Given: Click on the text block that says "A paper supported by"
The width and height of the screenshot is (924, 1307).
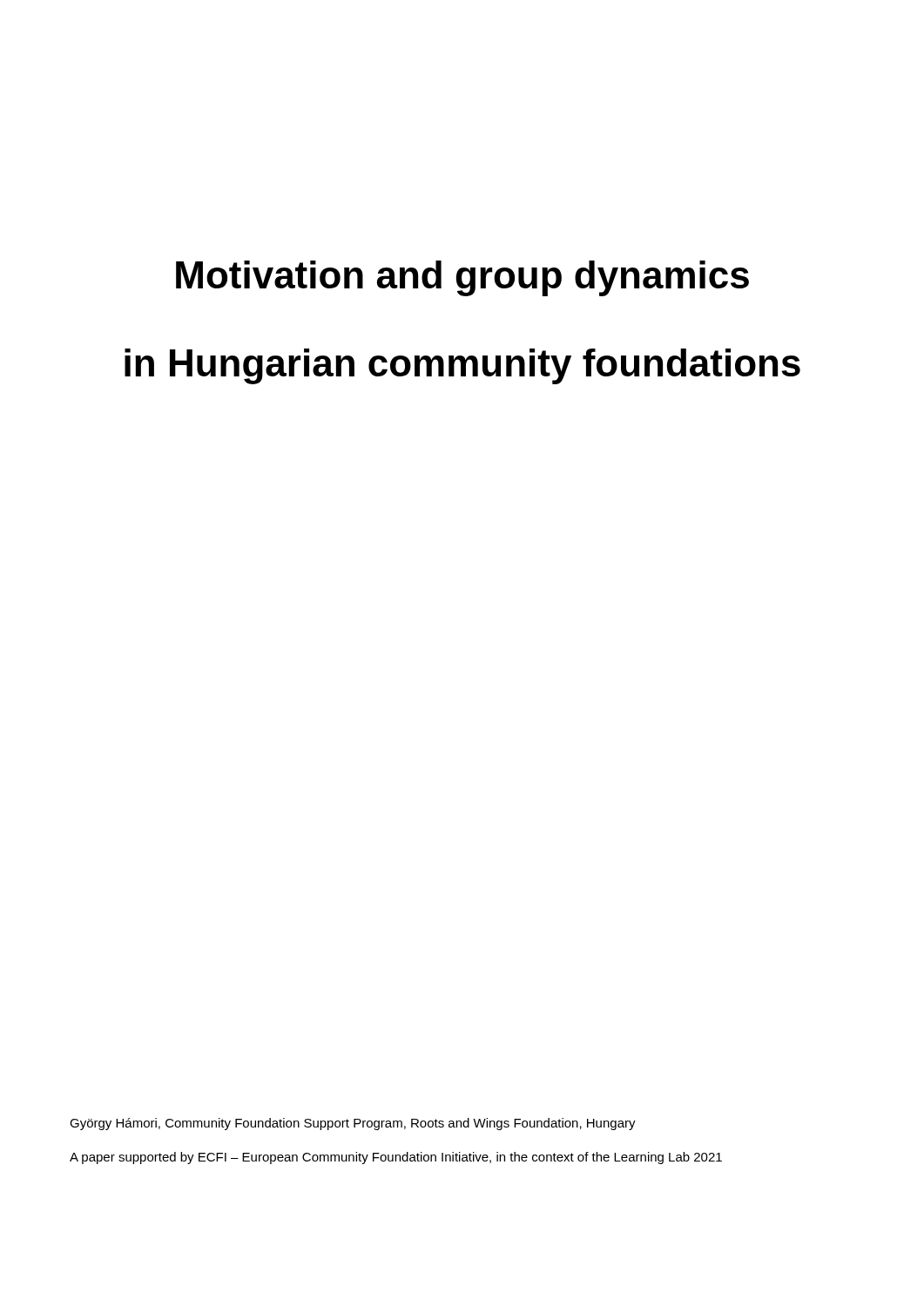Looking at the screenshot, I should coord(445,1157).
